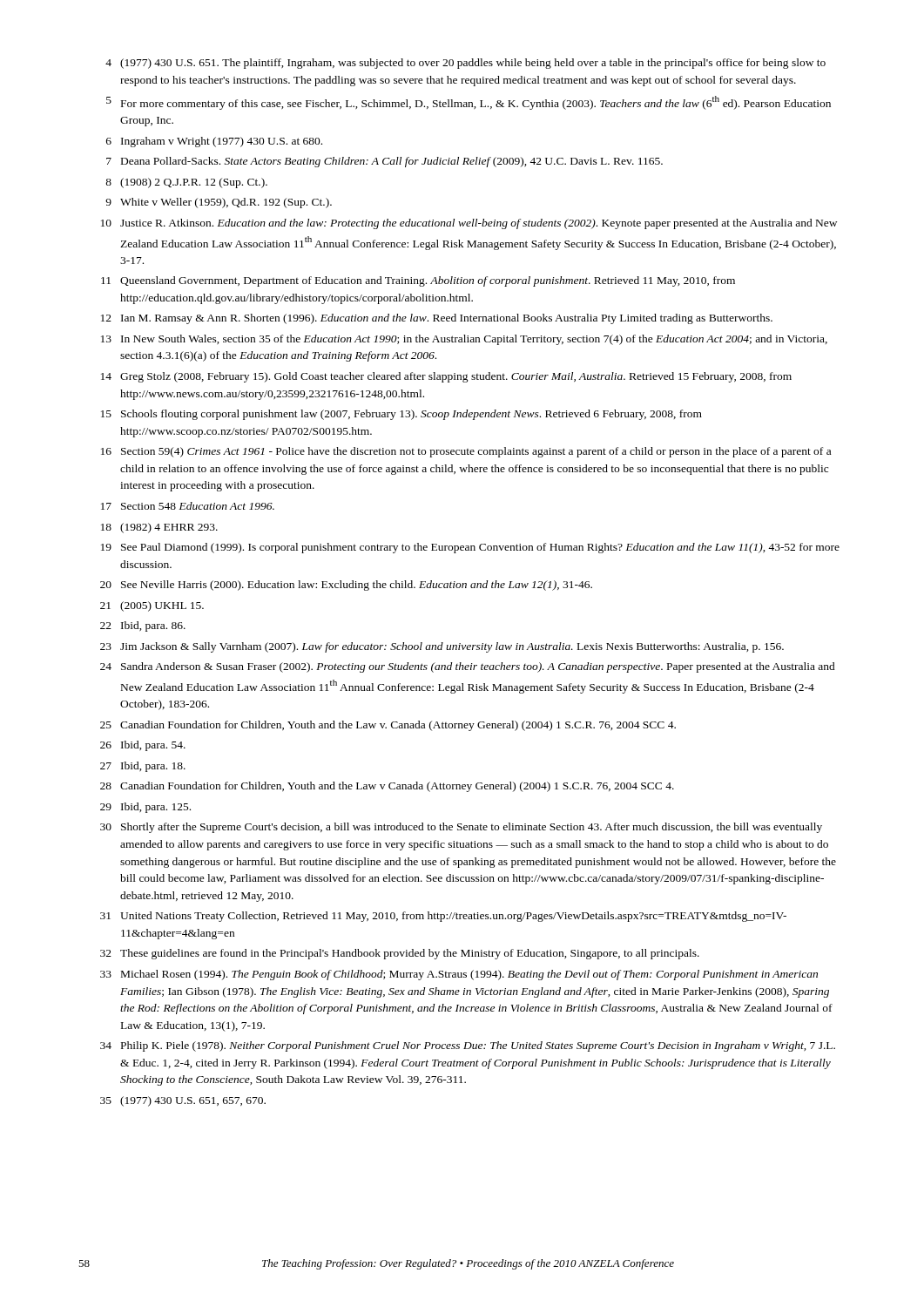Navigate to the element starting "5 For more commentary of this"
This screenshot has height=1307, width=924.
click(x=462, y=110)
